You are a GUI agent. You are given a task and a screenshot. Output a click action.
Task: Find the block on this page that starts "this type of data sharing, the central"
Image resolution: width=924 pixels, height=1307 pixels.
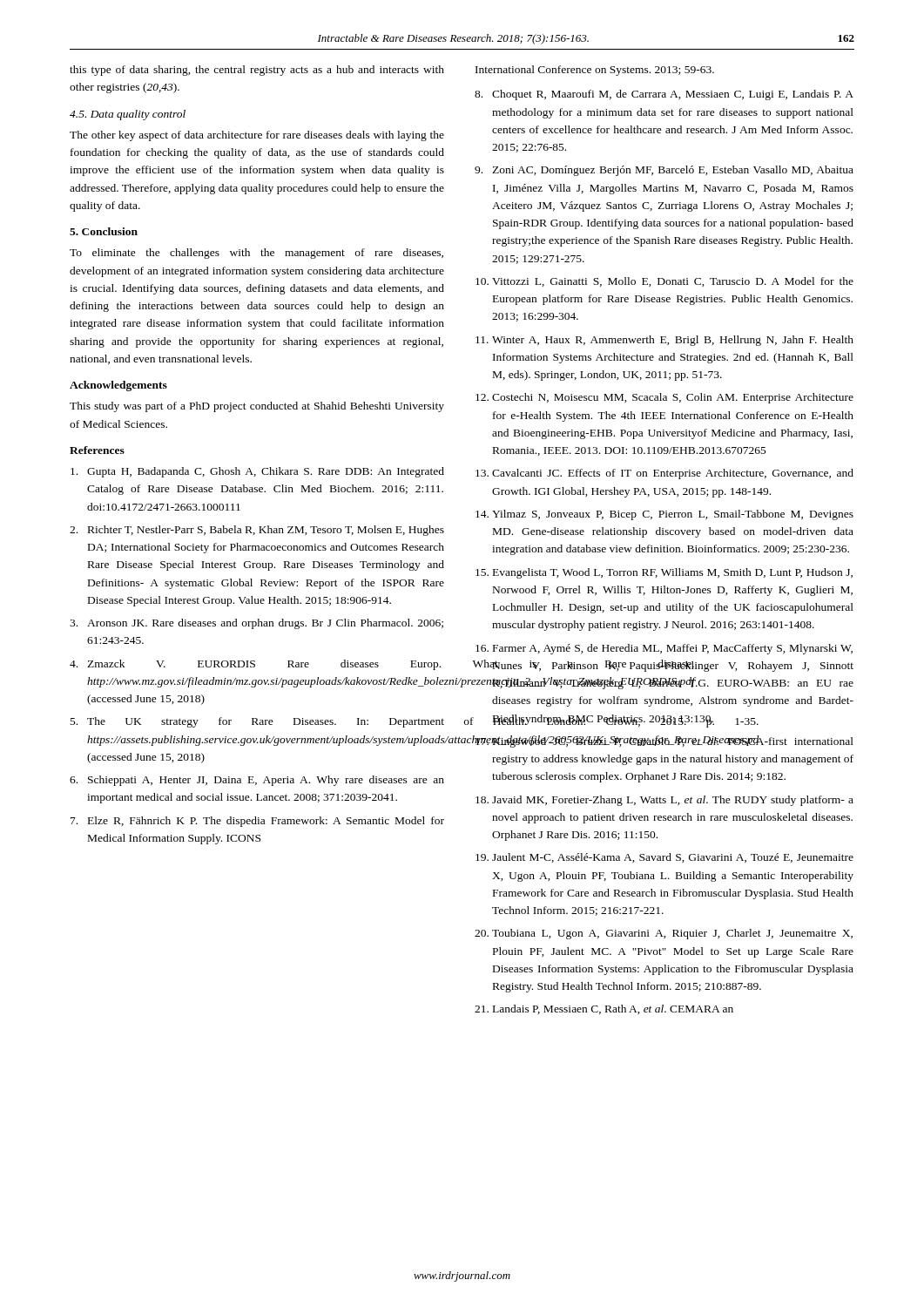(257, 79)
